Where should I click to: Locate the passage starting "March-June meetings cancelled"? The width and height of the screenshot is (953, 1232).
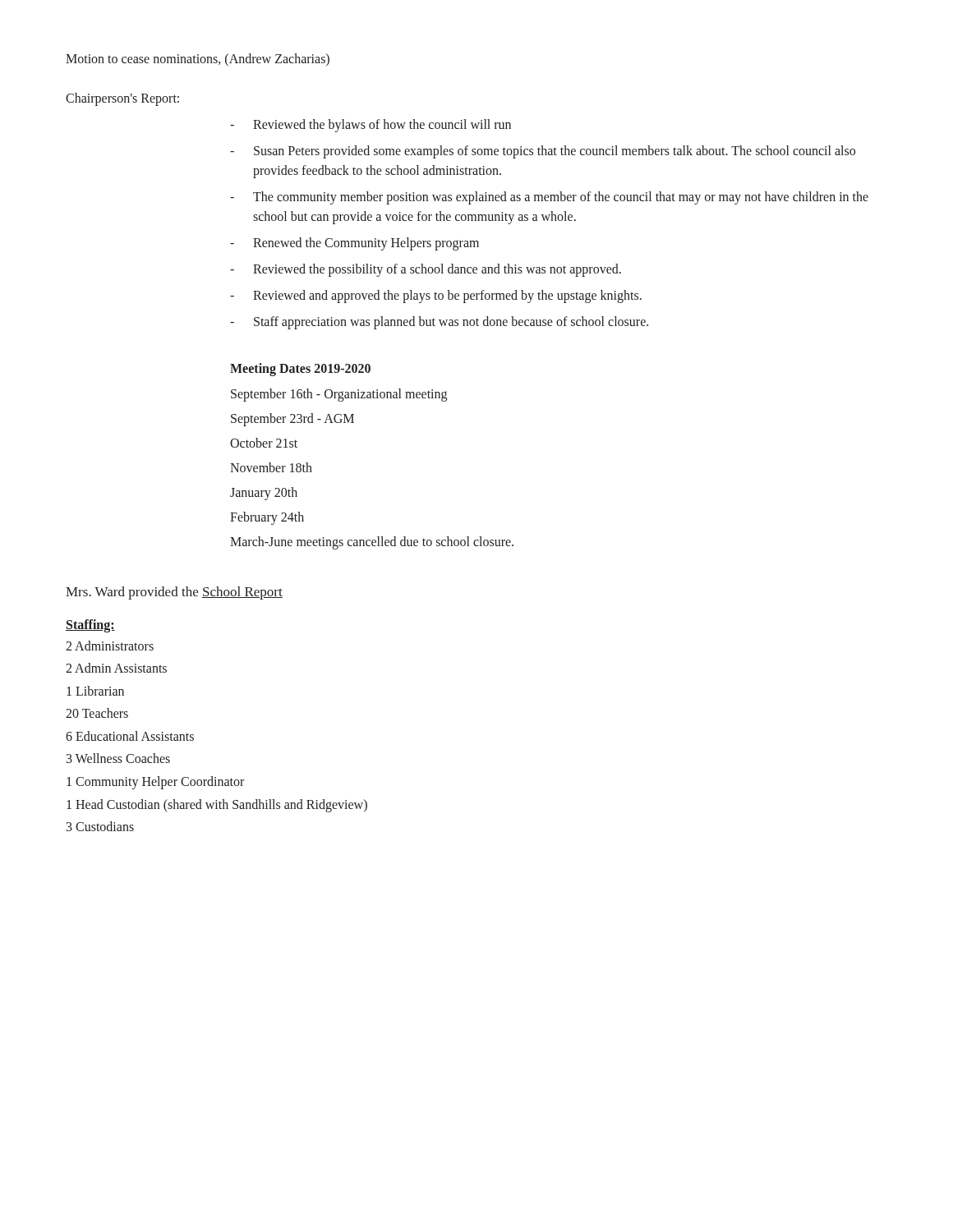click(x=372, y=542)
